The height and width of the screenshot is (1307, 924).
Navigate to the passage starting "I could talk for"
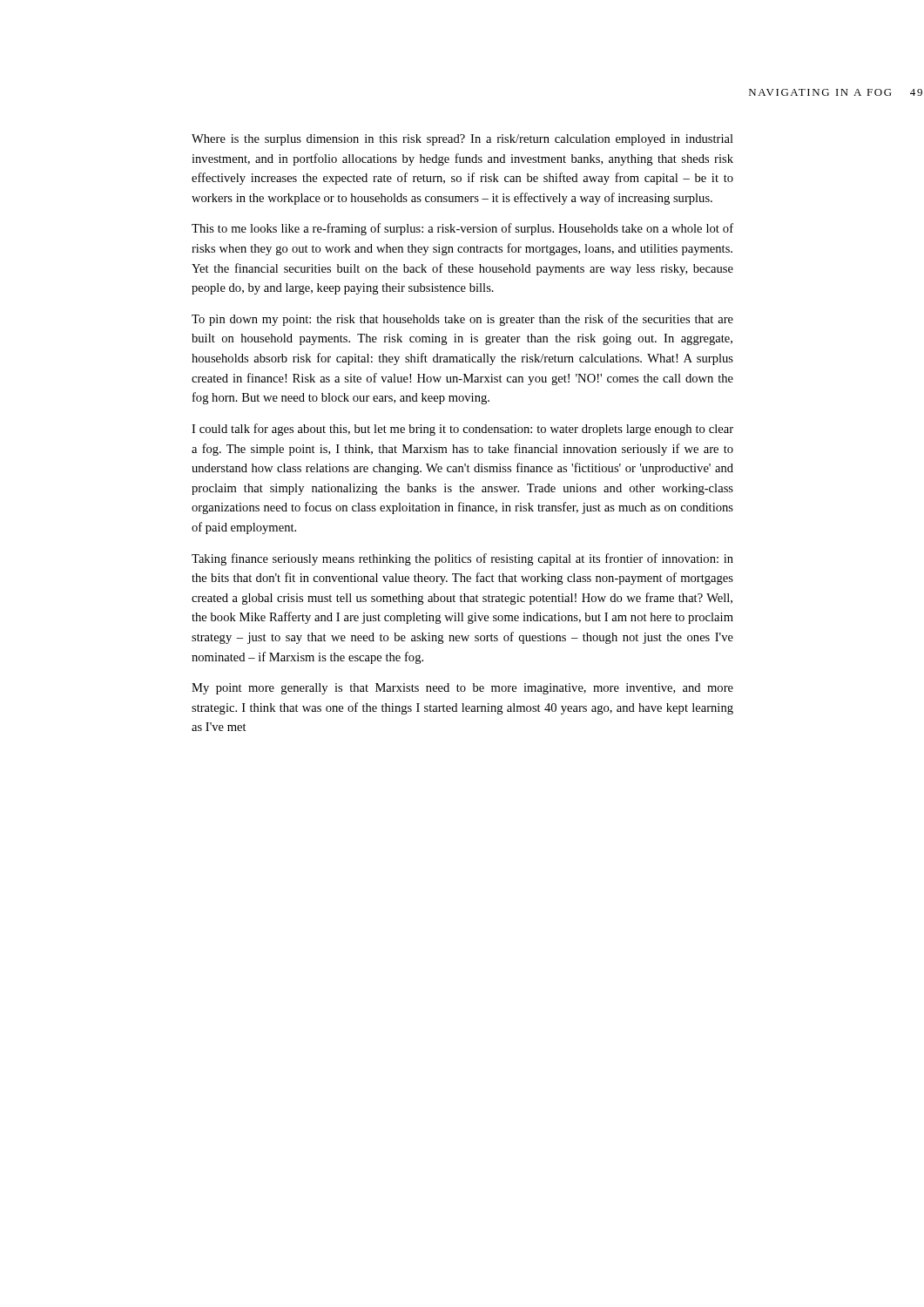[x=462, y=478]
